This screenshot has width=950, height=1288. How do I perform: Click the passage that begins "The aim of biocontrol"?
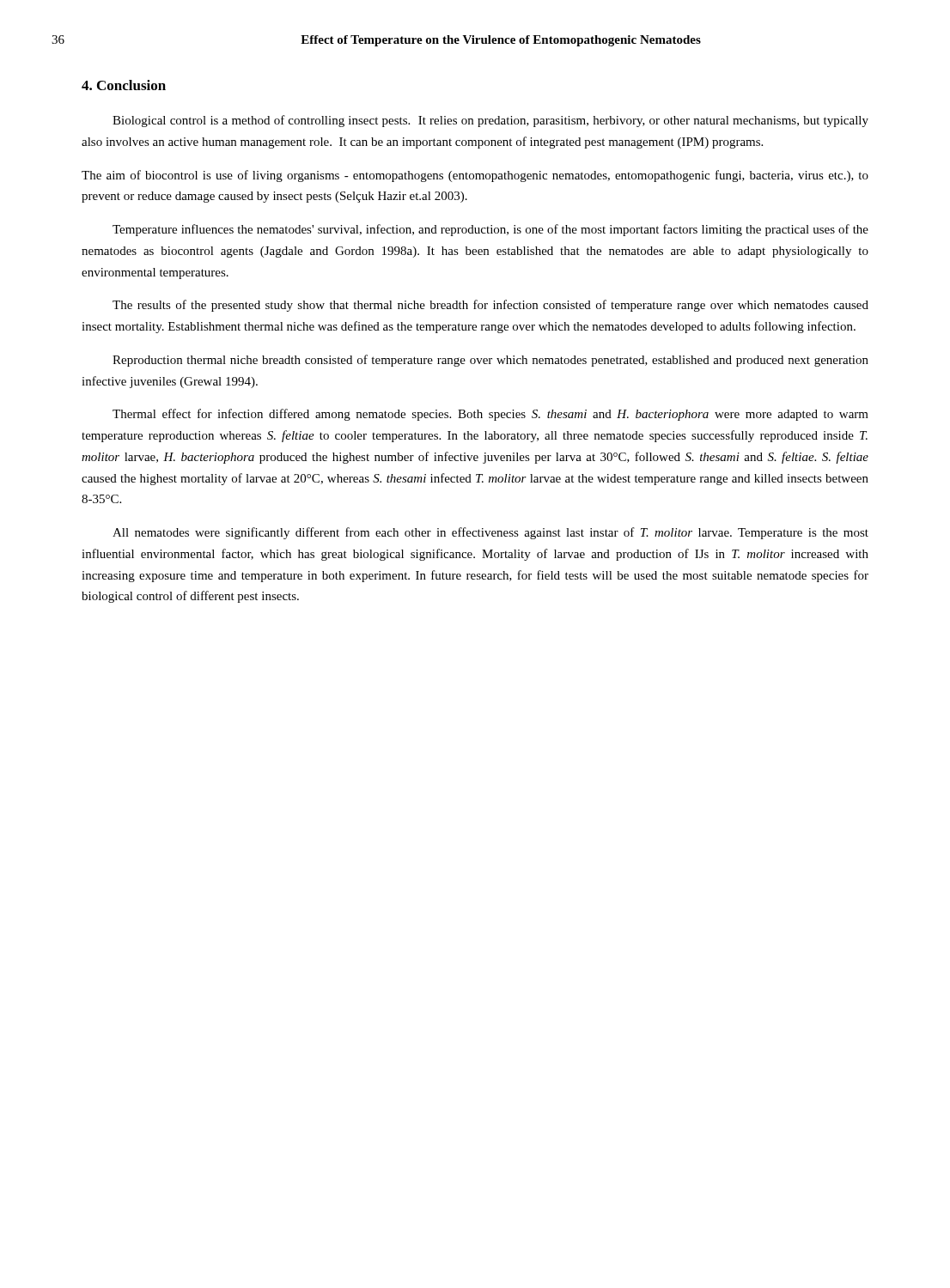[x=475, y=185]
